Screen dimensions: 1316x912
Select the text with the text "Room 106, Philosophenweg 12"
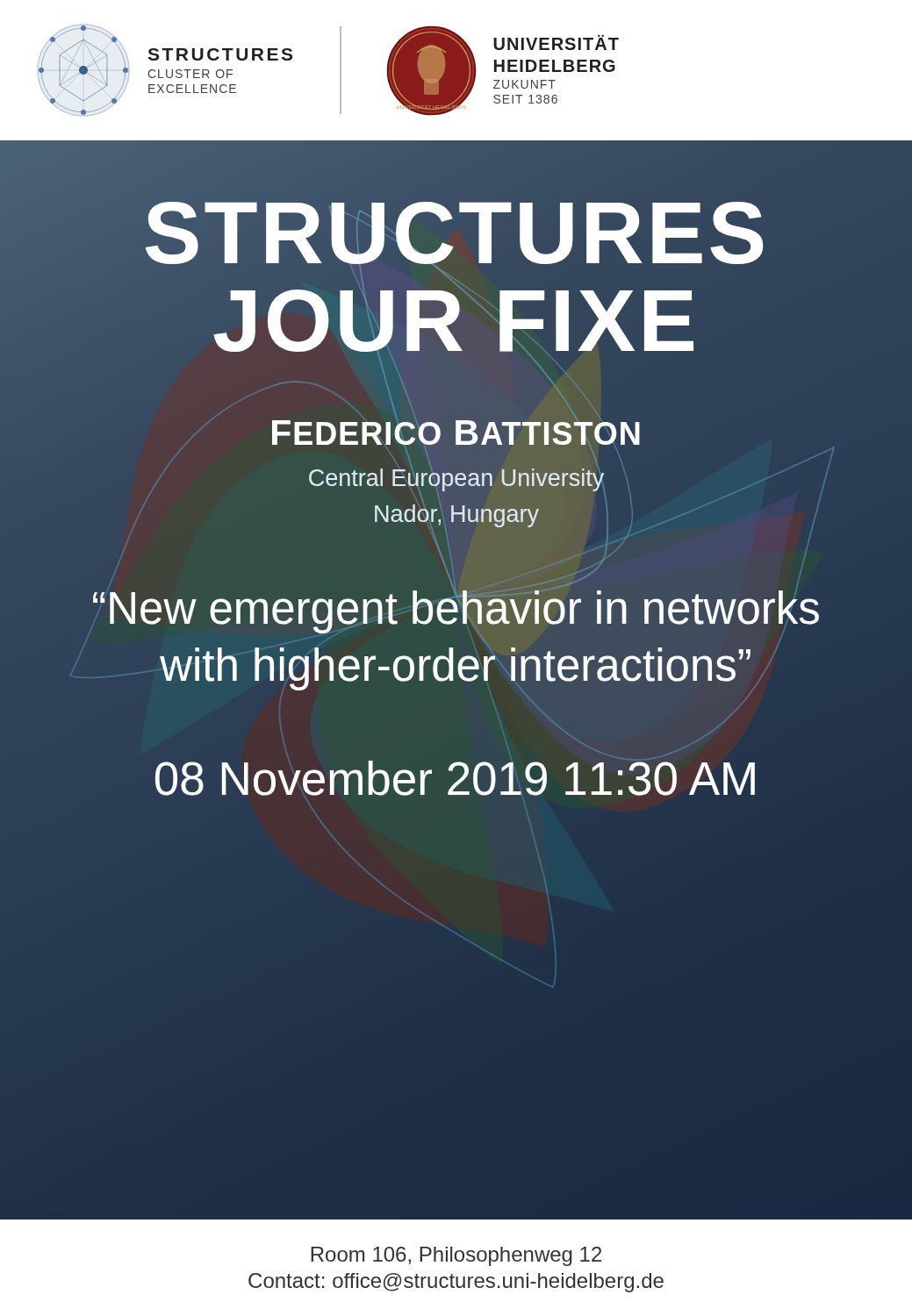click(x=456, y=1254)
